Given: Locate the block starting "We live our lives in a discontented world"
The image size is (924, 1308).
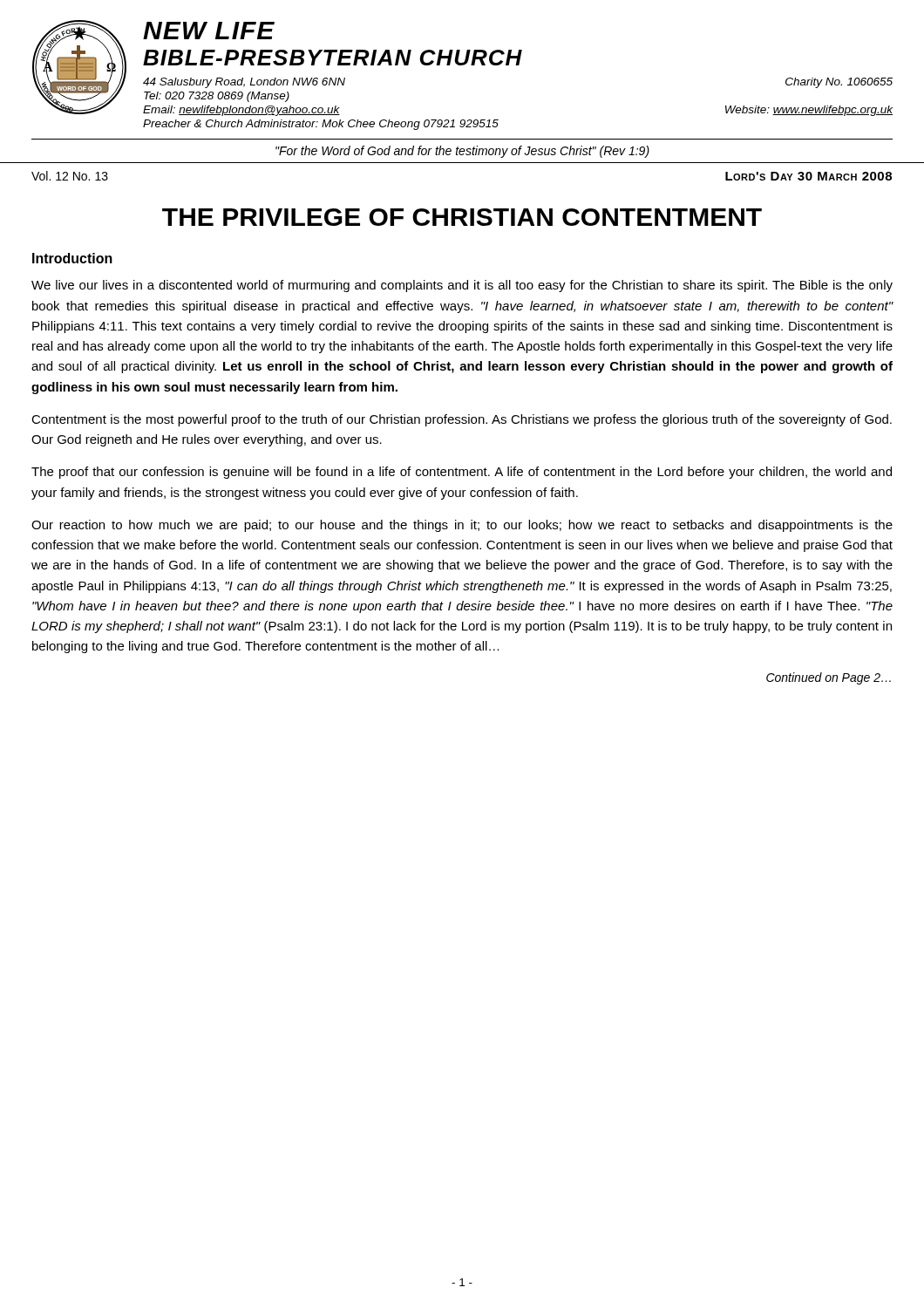Looking at the screenshot, I should (462, 336).
